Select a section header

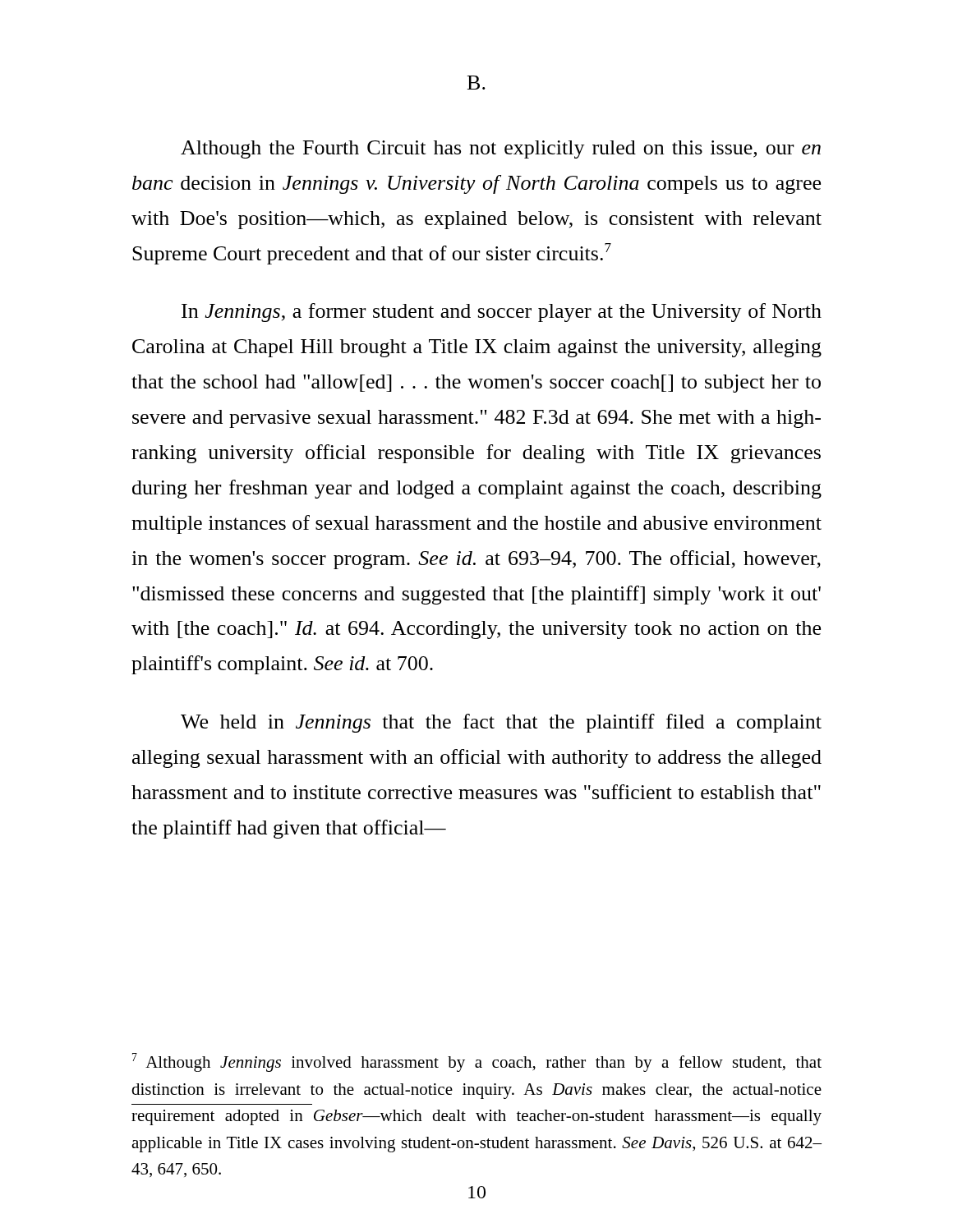pos(476,83)
